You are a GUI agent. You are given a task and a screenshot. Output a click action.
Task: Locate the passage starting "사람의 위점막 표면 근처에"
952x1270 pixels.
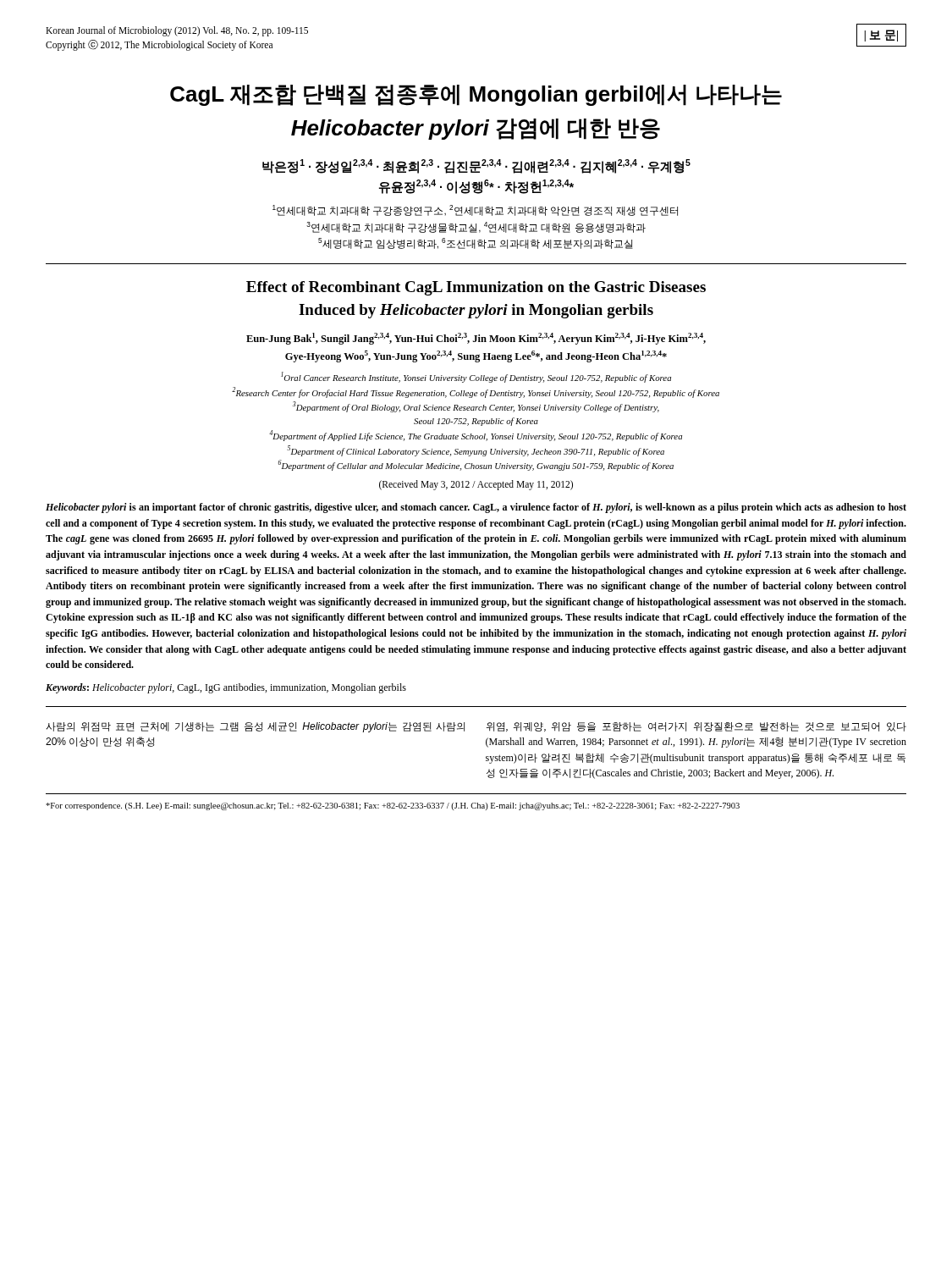(x=256, y=734)
